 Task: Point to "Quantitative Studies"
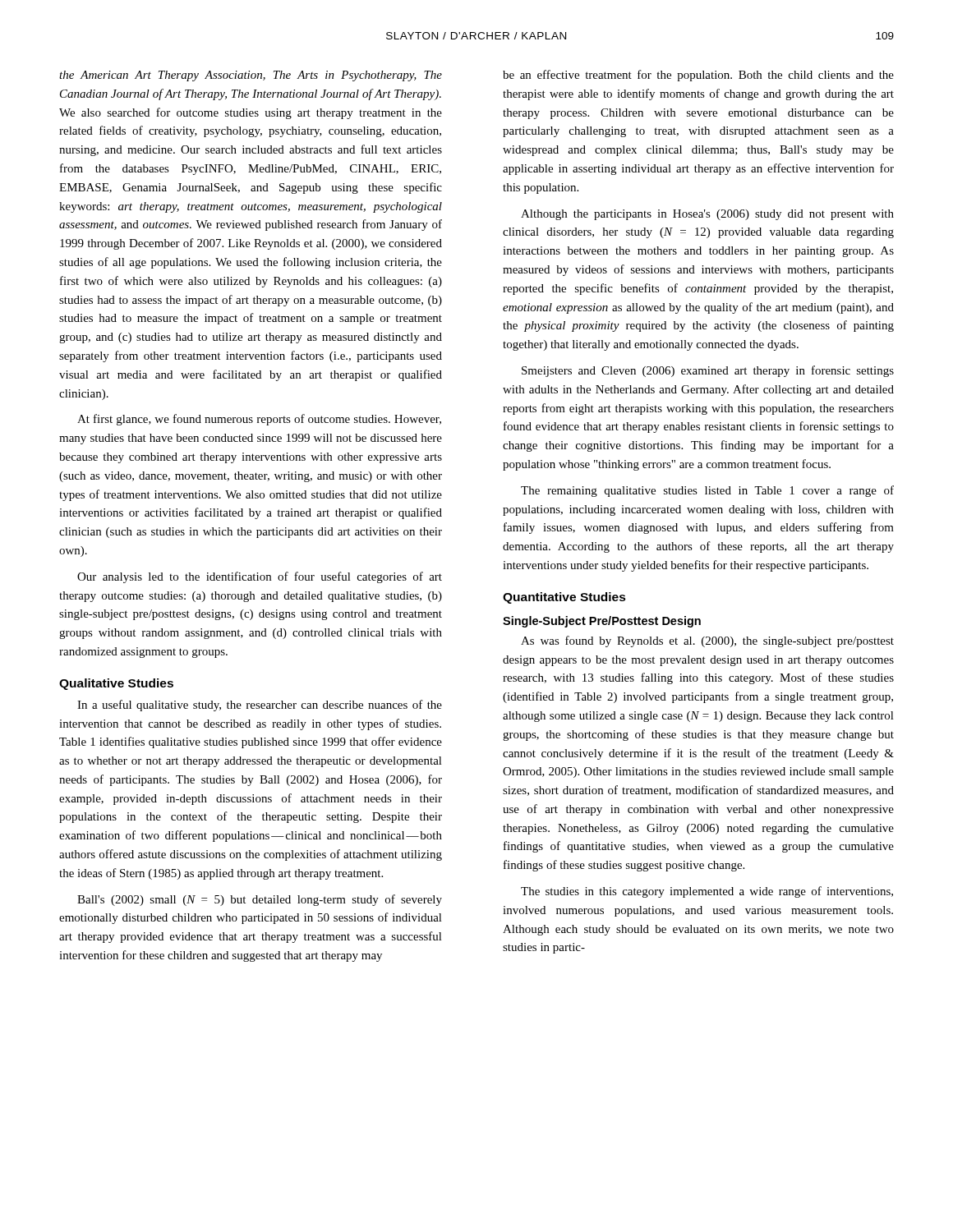[x=564, y=596]
